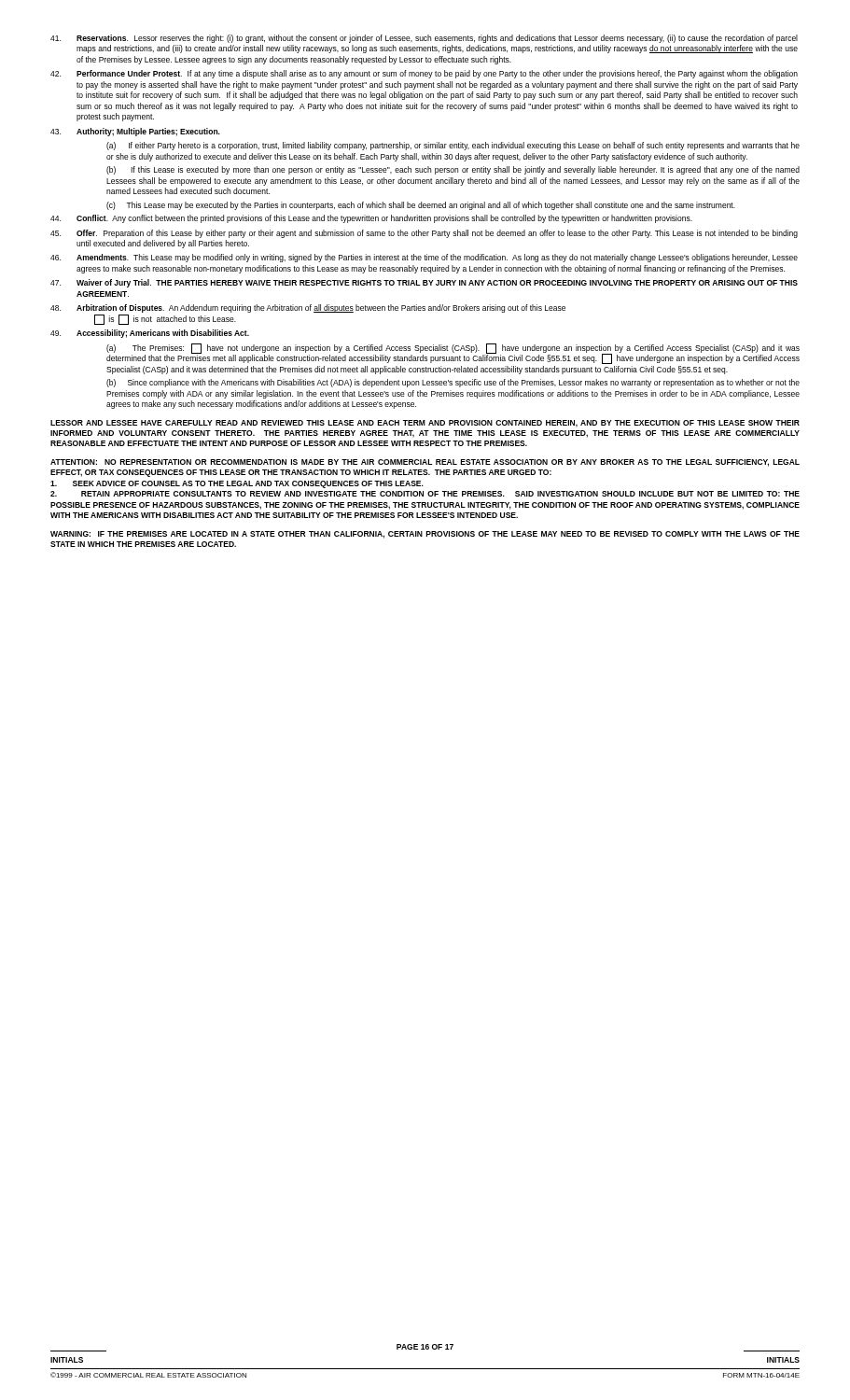
Task: Navigate to the element starting "(a) The Premises: have"
Action: pyautogui.click(x=453, y=359)
